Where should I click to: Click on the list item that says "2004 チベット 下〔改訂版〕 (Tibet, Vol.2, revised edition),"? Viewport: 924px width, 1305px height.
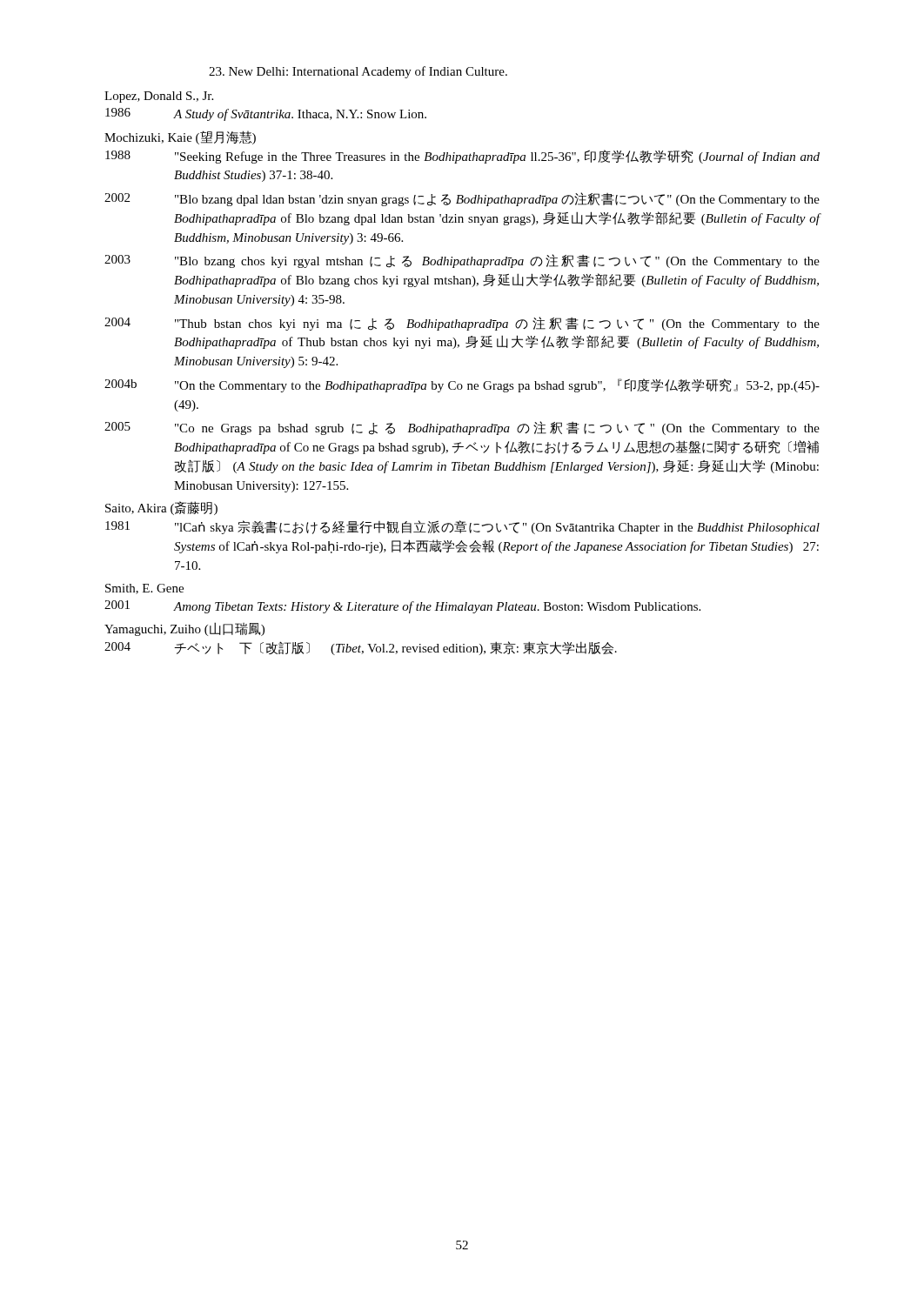[x=462, y=649]
